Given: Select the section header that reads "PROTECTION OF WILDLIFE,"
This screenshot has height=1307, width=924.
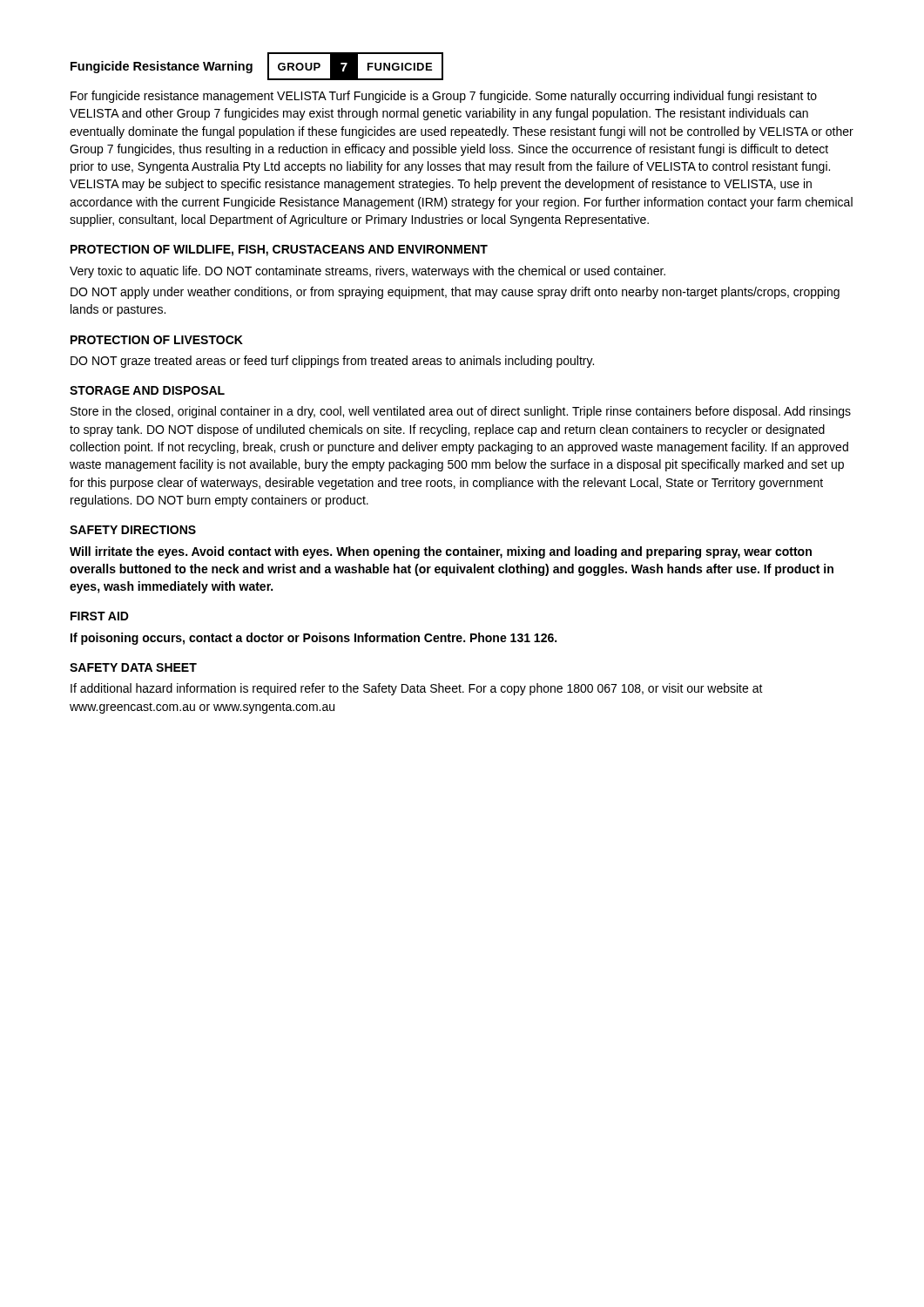Looking at the screenshot, I should [279, 250].
